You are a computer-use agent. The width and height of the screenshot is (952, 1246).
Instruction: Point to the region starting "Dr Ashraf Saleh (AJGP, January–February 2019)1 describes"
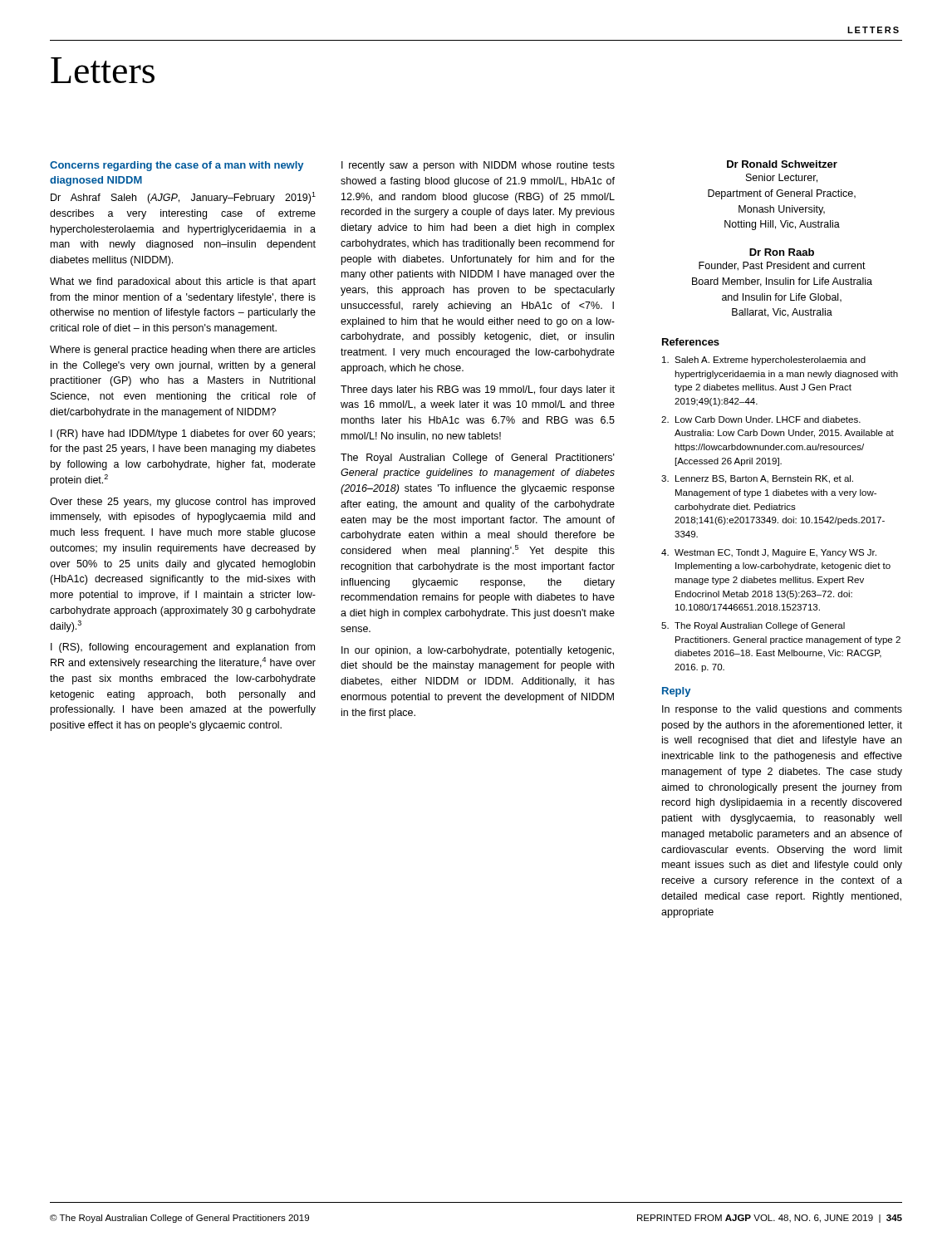pos(183,462)
